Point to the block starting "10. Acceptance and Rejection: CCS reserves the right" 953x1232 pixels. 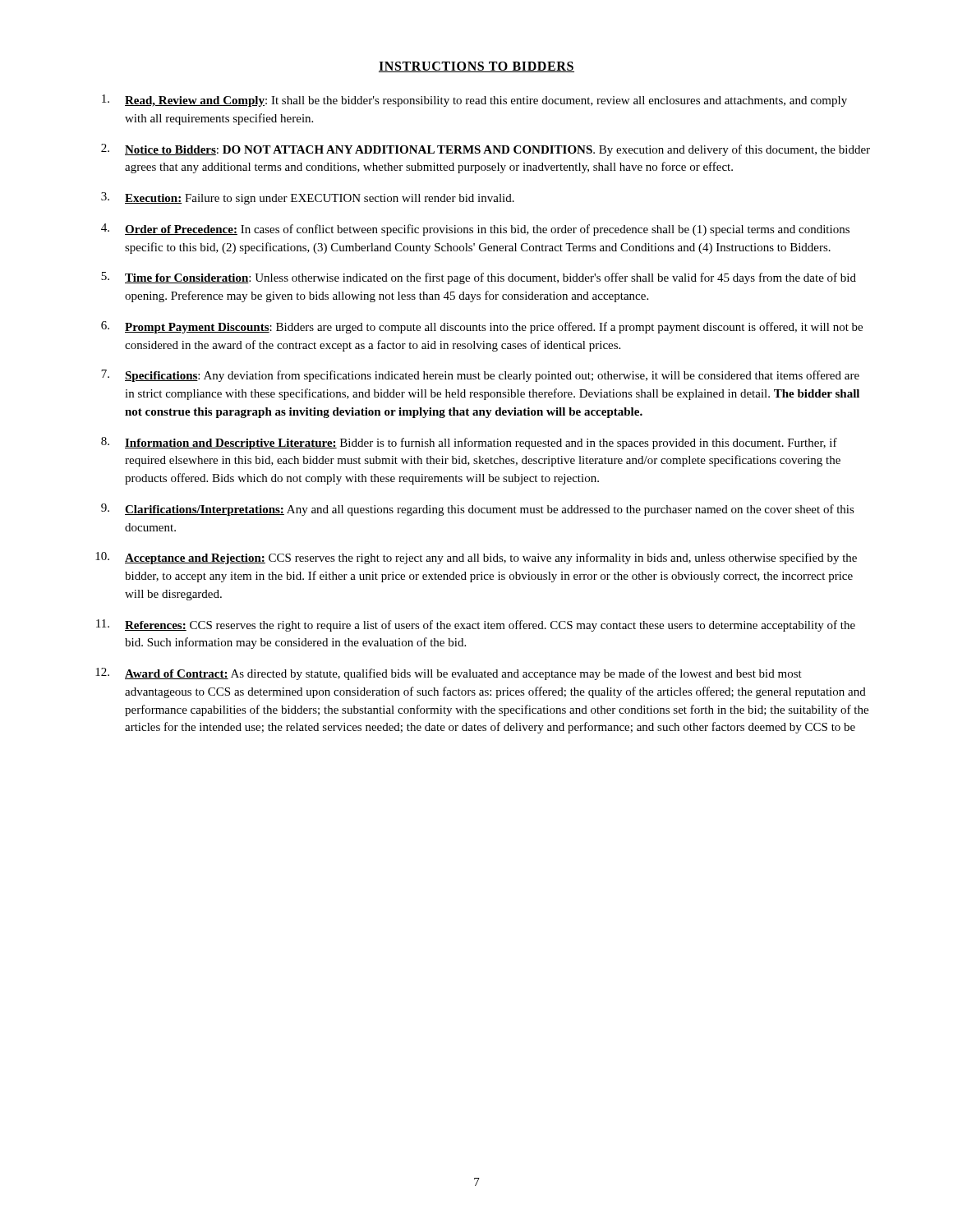[x=476, y=577]
